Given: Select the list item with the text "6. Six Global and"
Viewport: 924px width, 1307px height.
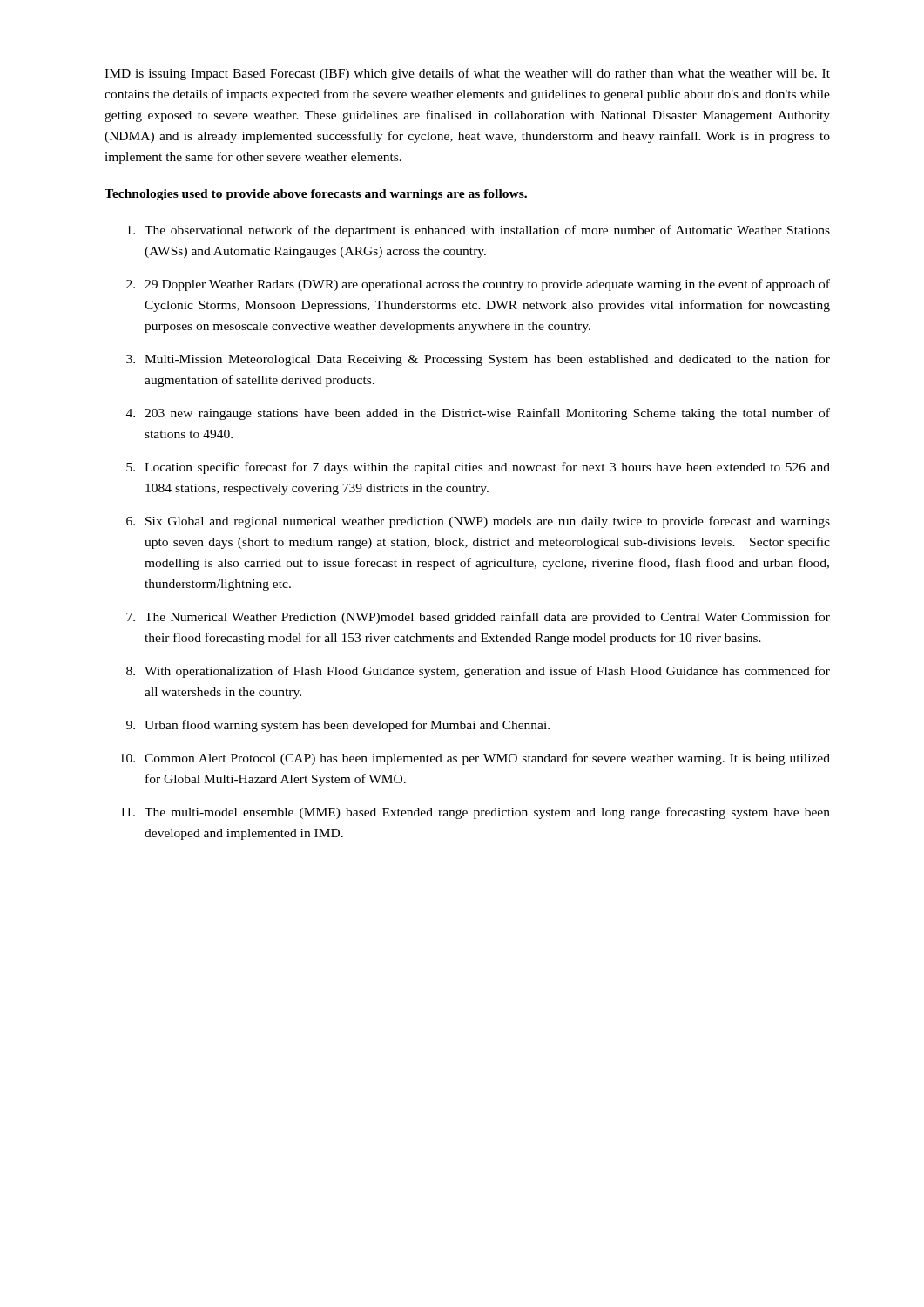Looking at the screenshot, I should coord(467,553).
